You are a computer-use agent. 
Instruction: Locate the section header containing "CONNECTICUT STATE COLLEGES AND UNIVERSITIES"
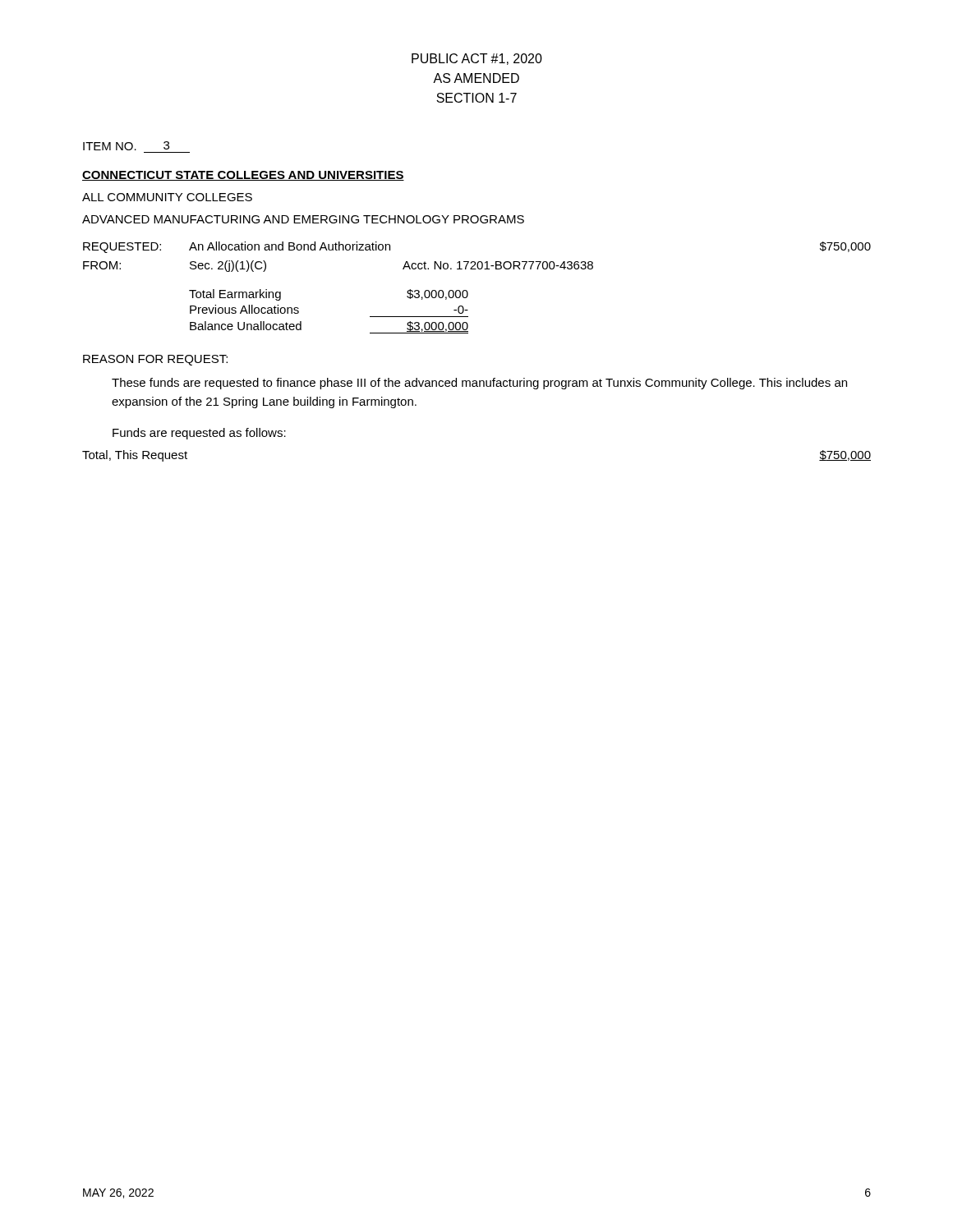(x=243, y=175)
